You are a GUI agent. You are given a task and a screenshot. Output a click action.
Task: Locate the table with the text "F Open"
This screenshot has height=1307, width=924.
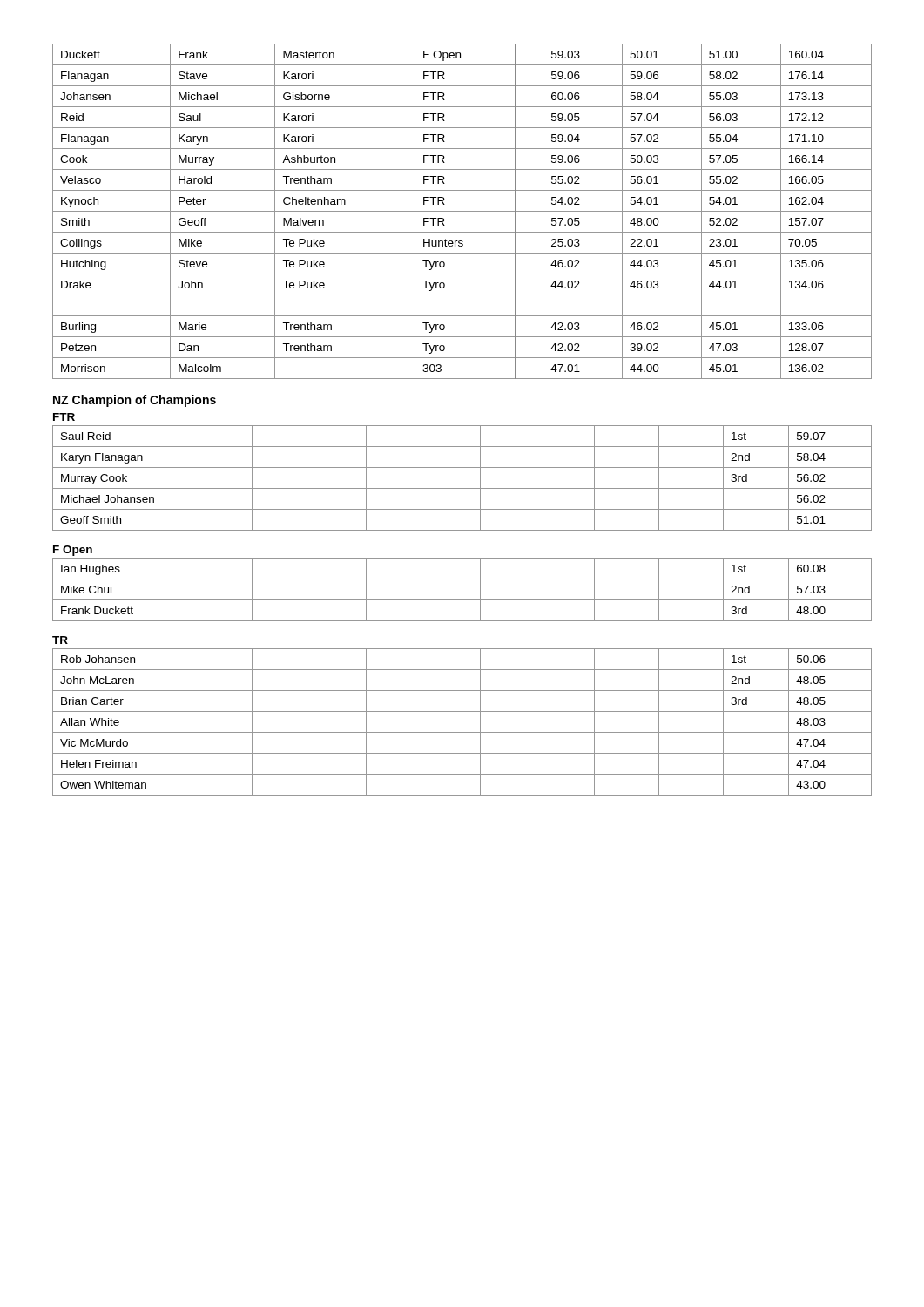[x=462, y=211]
